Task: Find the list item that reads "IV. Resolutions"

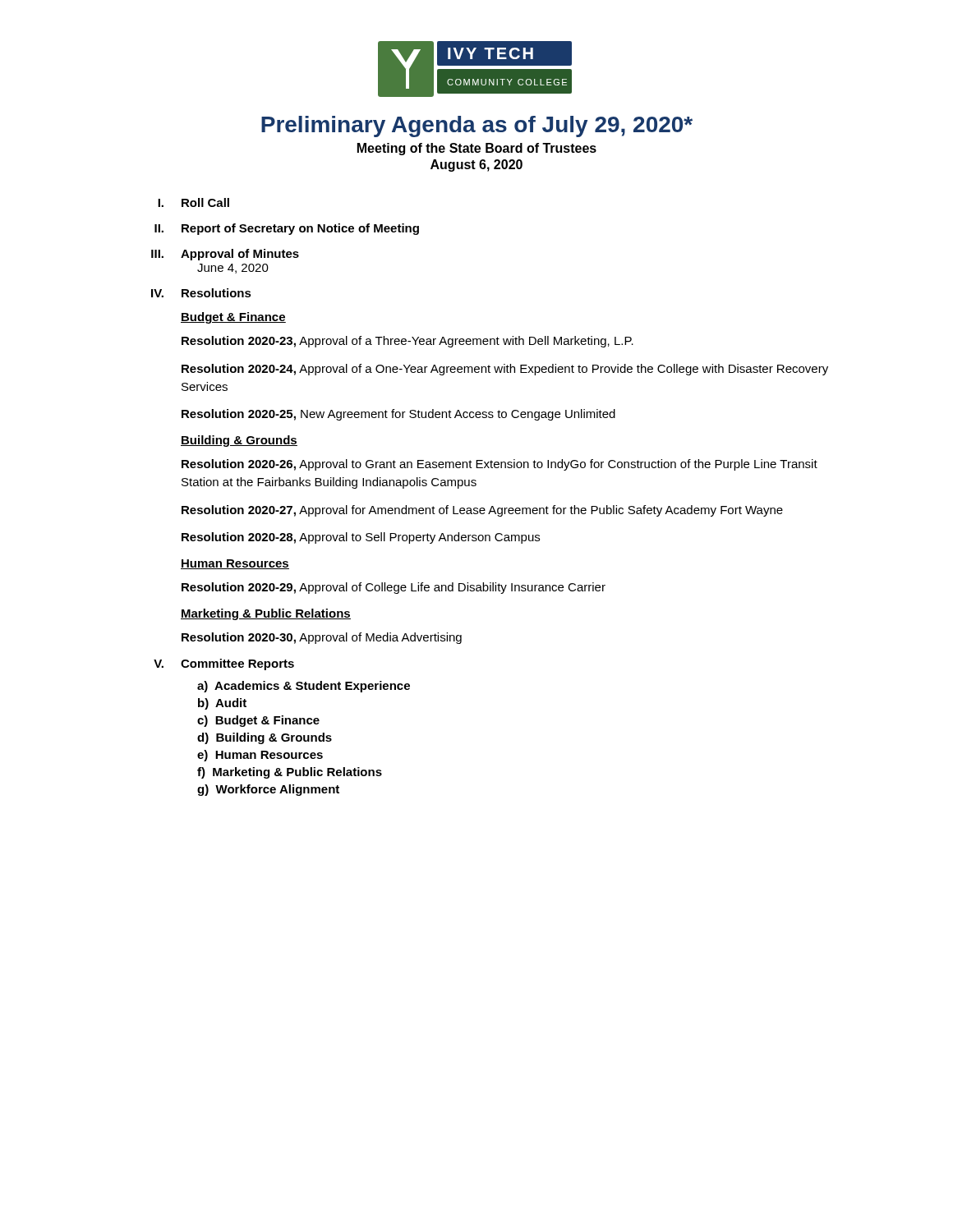Action: click(x=175, y=293)
